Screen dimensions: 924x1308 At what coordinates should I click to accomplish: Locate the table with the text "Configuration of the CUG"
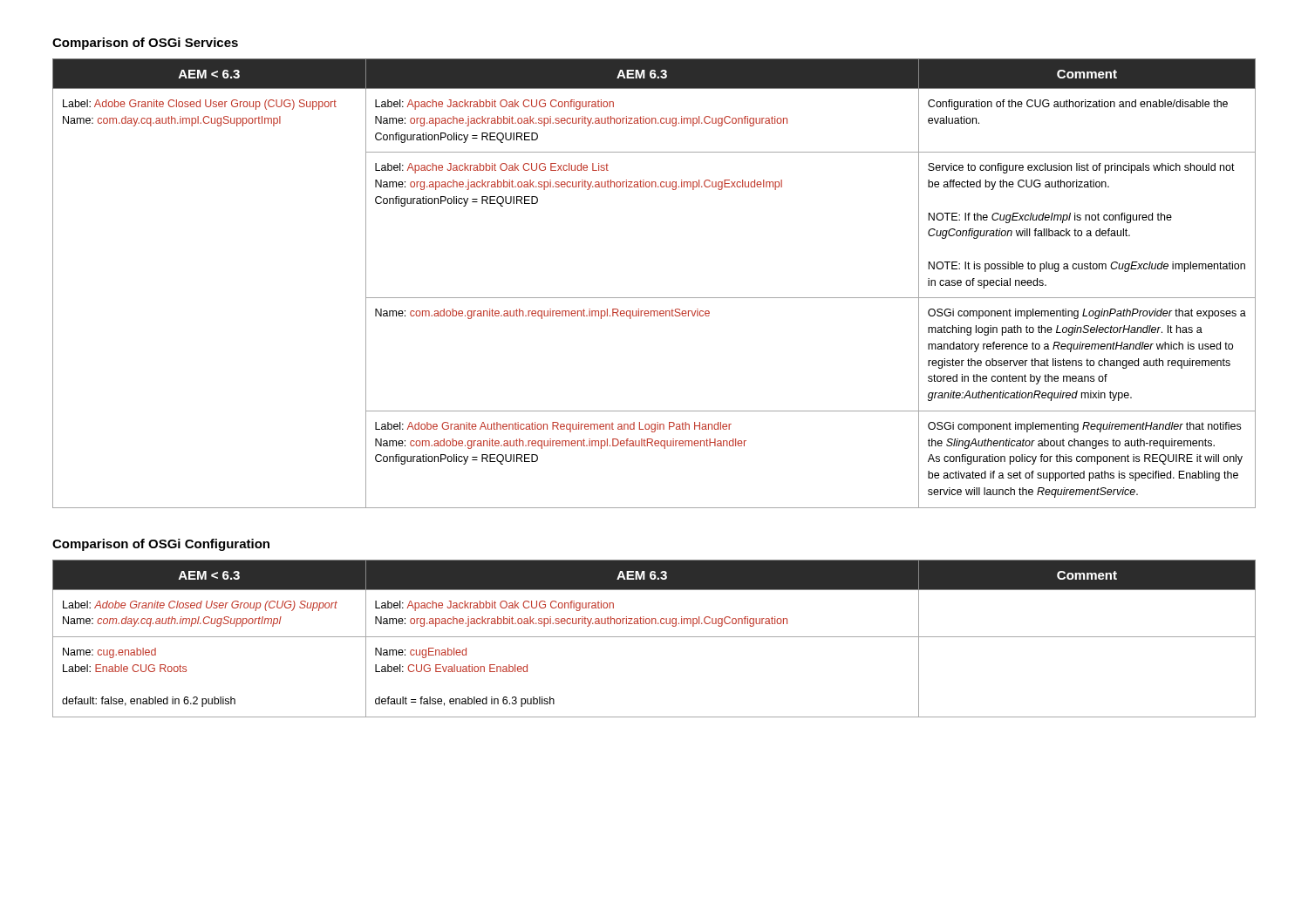654,283
